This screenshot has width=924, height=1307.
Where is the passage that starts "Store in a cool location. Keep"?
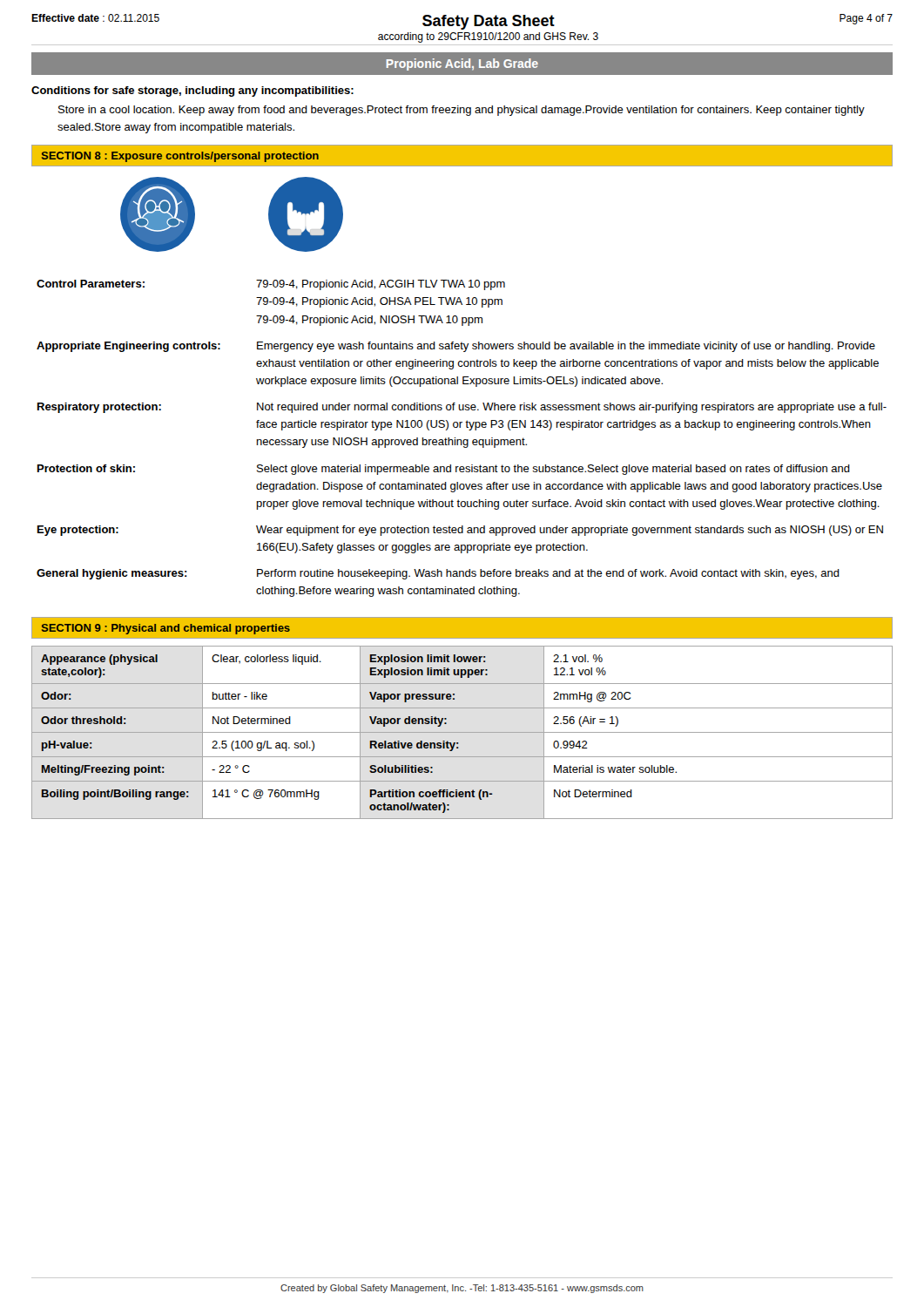[461, 118]
